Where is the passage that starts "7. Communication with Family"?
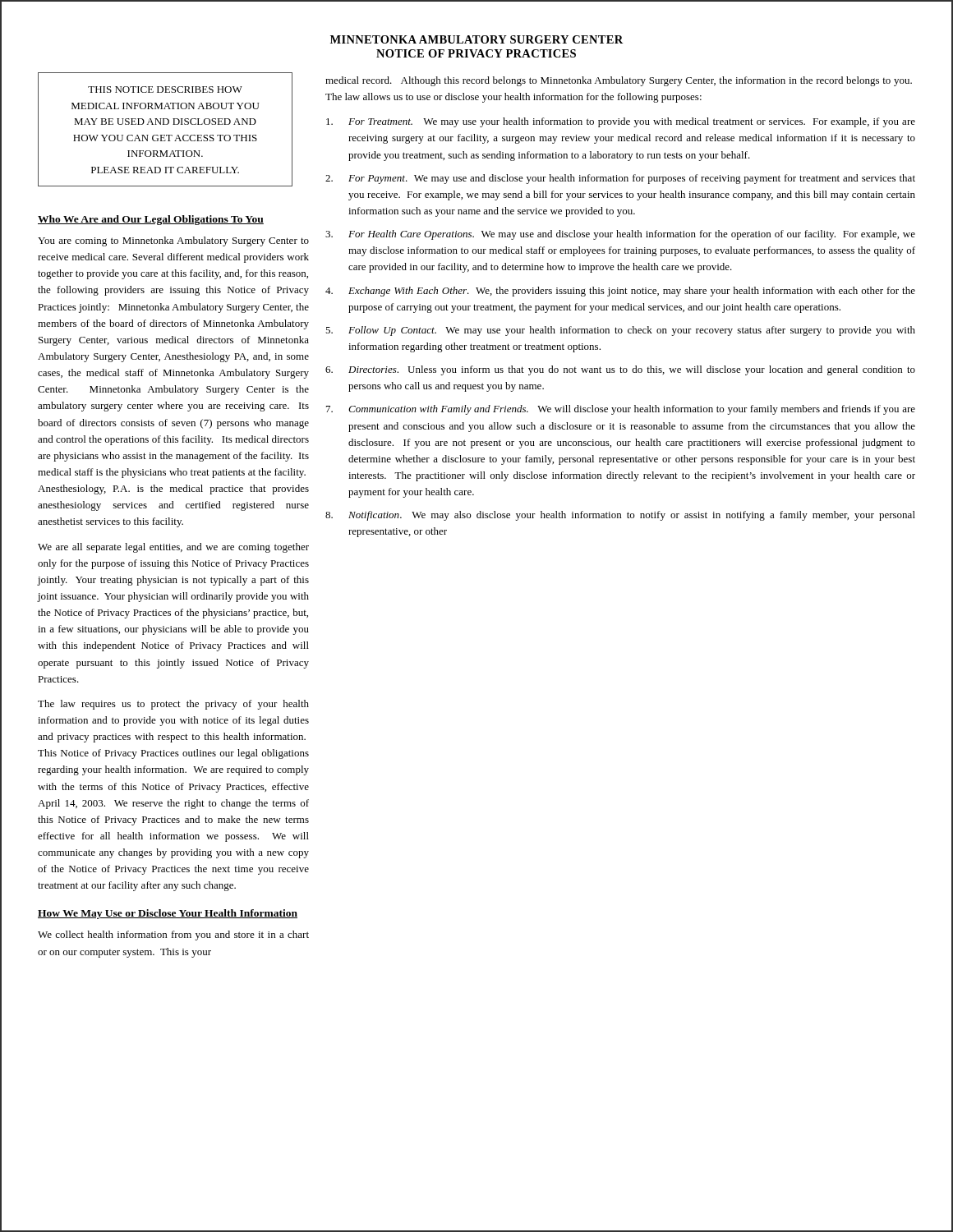Viewport: 953px width, 1232px height. 620,451
